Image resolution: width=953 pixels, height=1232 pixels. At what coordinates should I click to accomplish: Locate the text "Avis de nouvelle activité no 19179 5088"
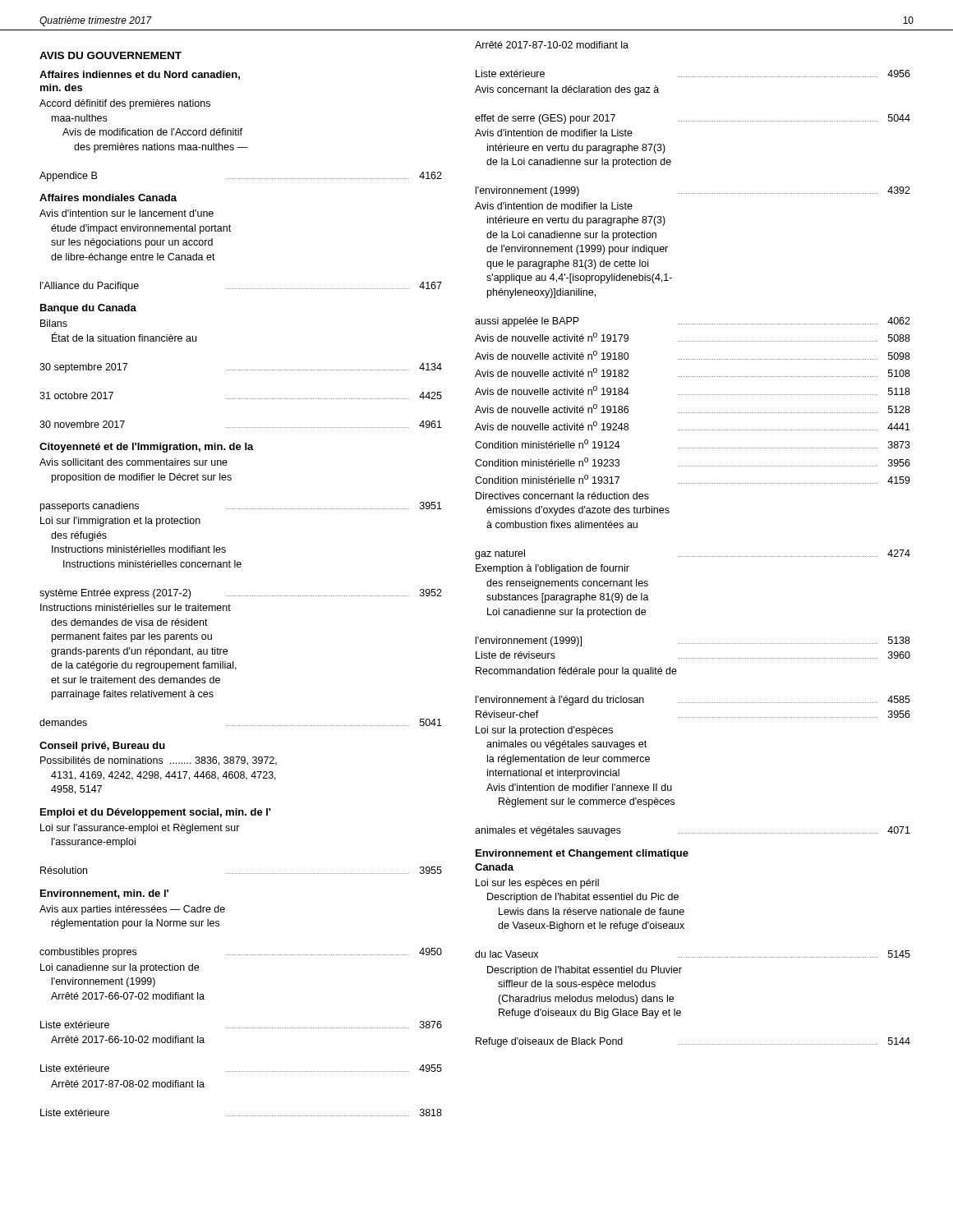click(x=693, y=338)
